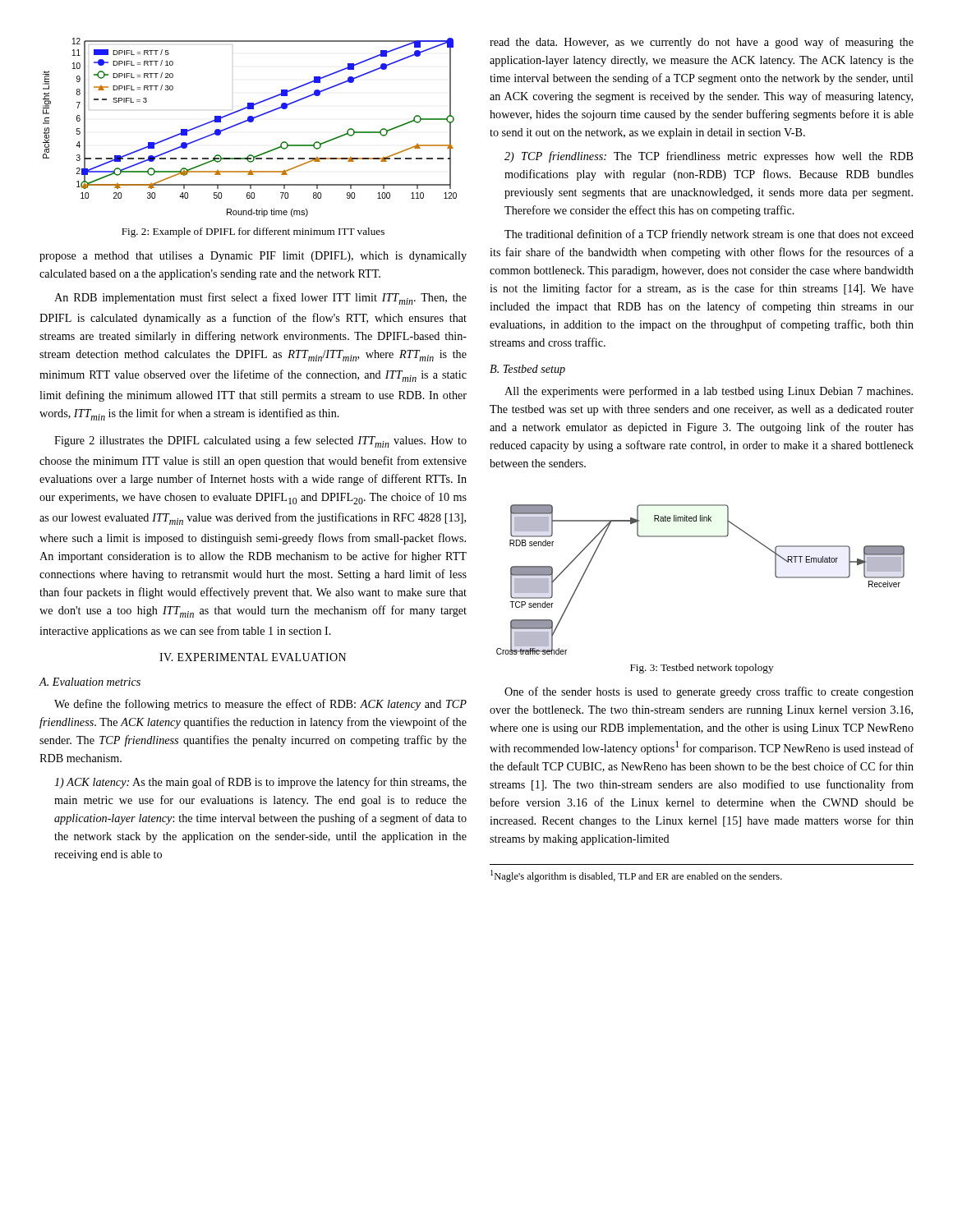Find the element starting "2) TCP friendliness: The TCP"

[709, 183]
